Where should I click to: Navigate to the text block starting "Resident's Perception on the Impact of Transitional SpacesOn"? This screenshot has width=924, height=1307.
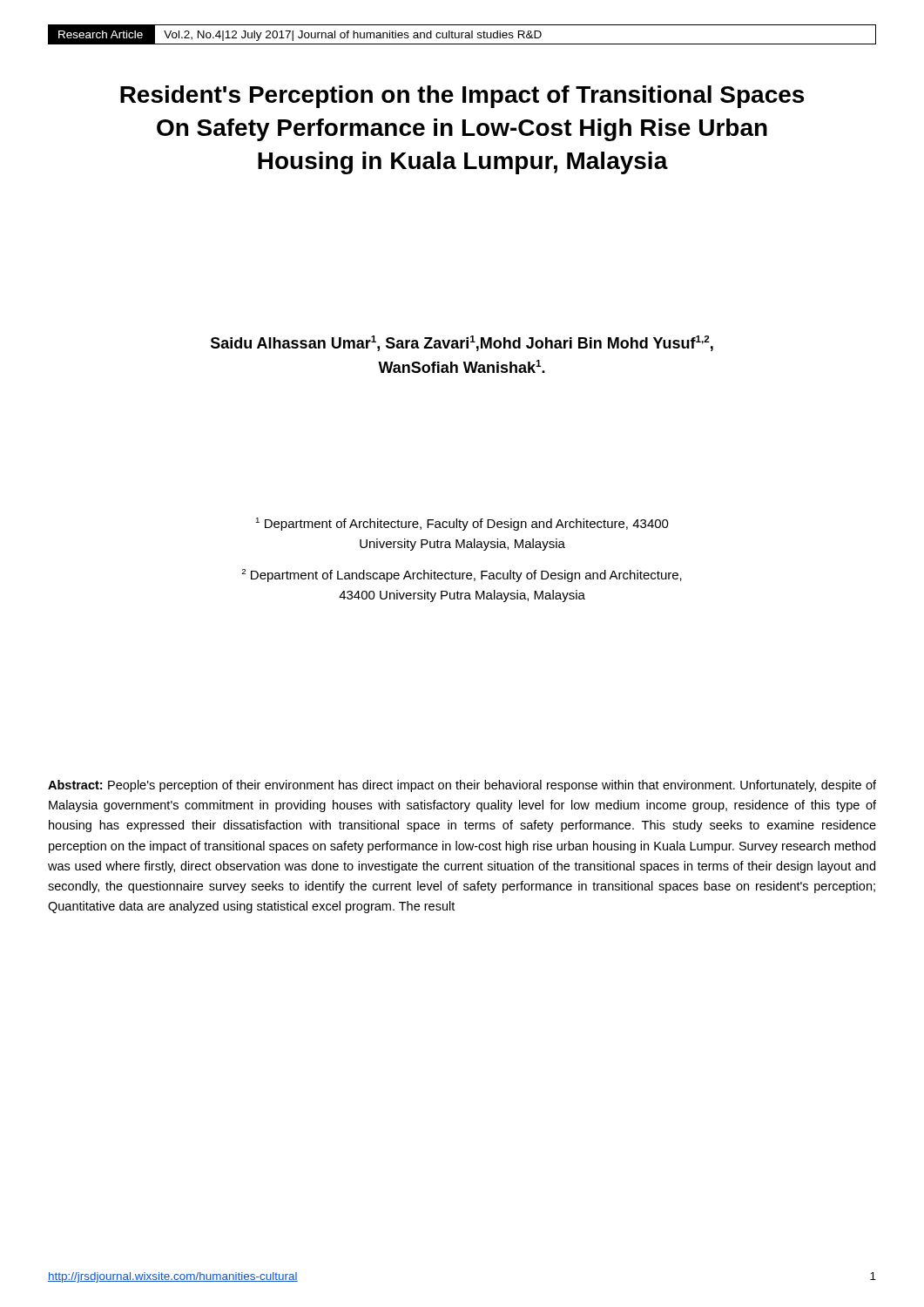[x=462, y=128]
